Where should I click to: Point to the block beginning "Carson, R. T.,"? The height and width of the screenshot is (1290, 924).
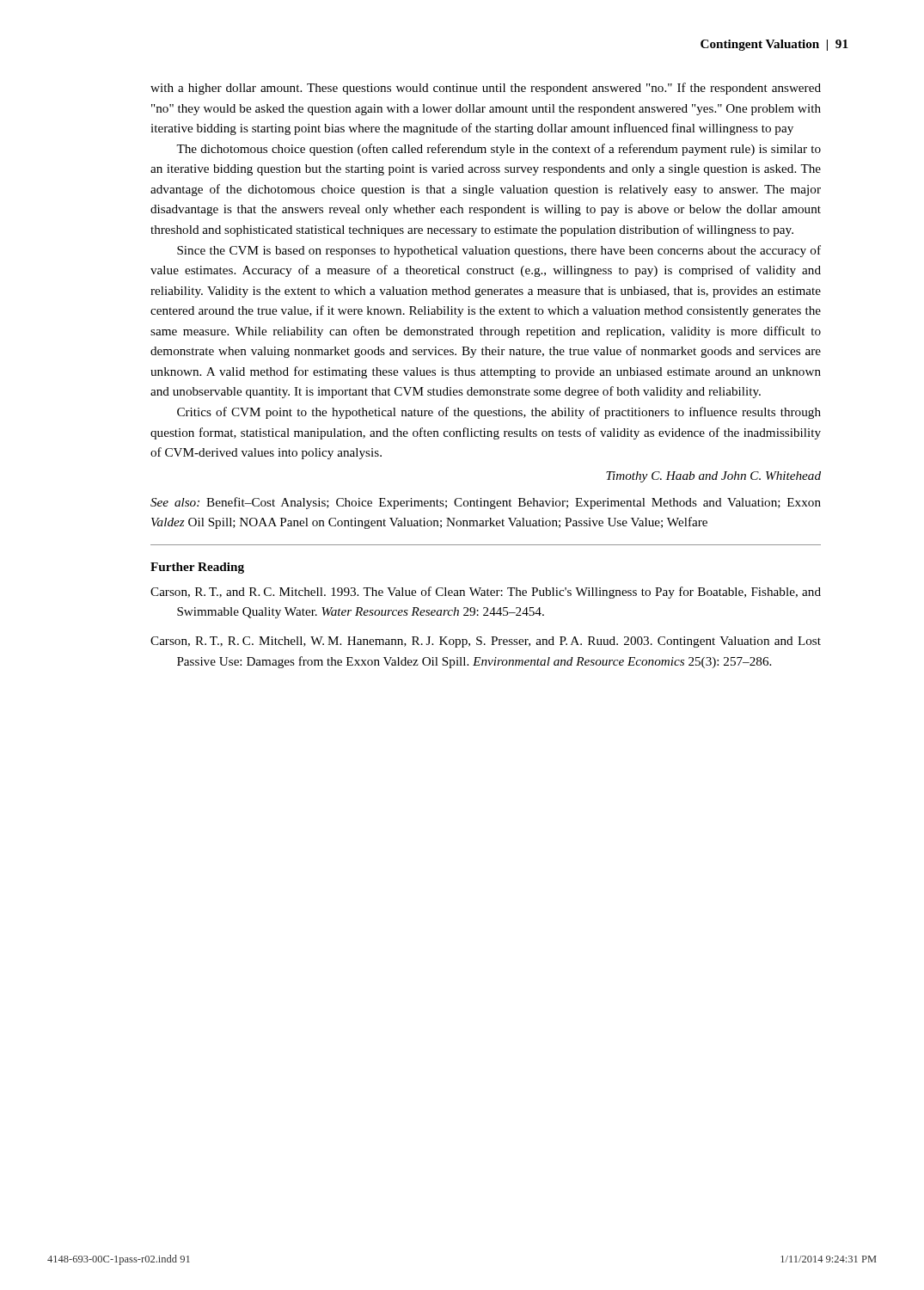tap(486, 626)
